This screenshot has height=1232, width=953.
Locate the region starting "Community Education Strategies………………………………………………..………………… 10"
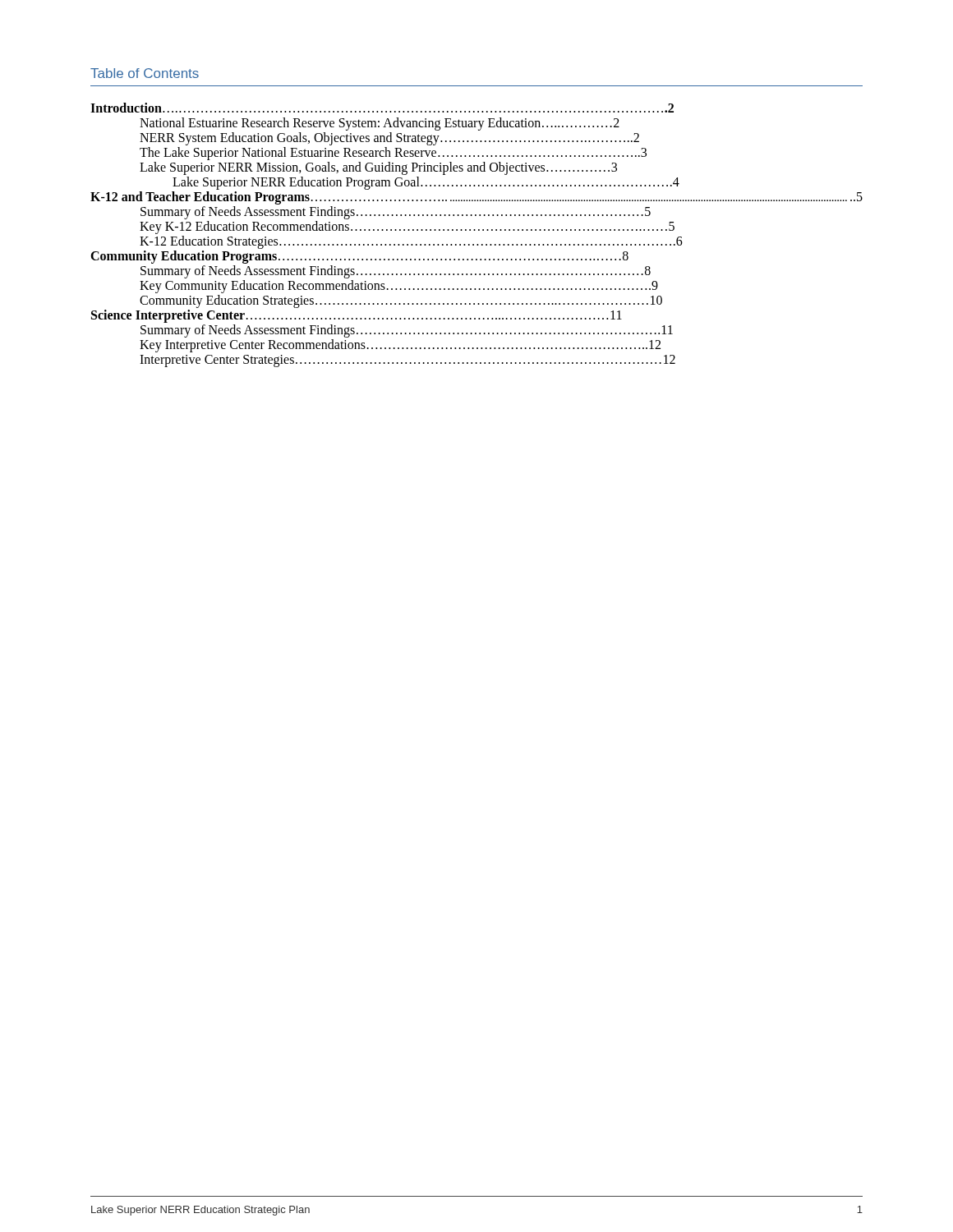click(501, 301)
